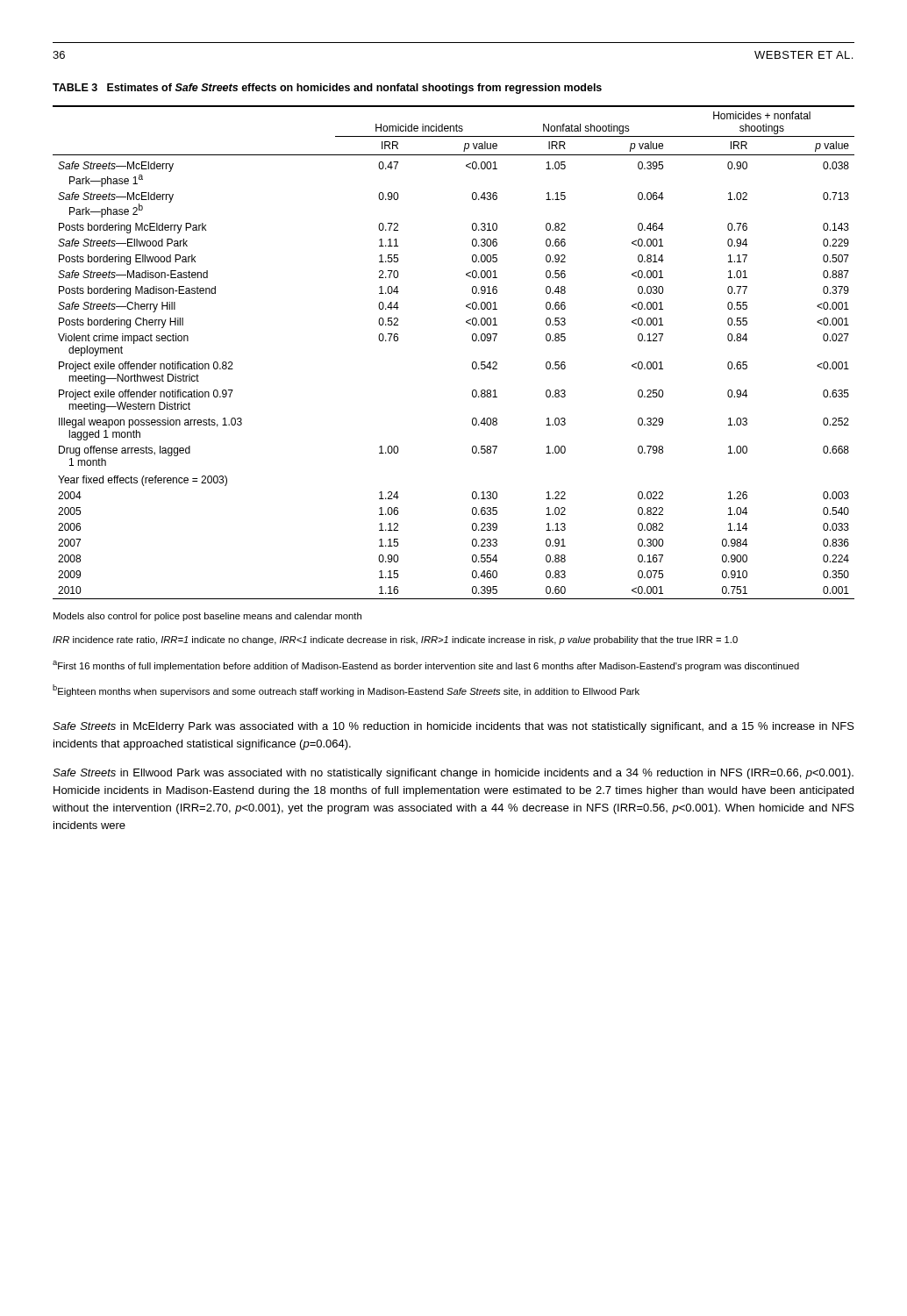The width and height of the screenshot is (907, 1316).
Task: Locate the table with the text "Posts bordering Ellwood"
Action: (x=454, y=352)
